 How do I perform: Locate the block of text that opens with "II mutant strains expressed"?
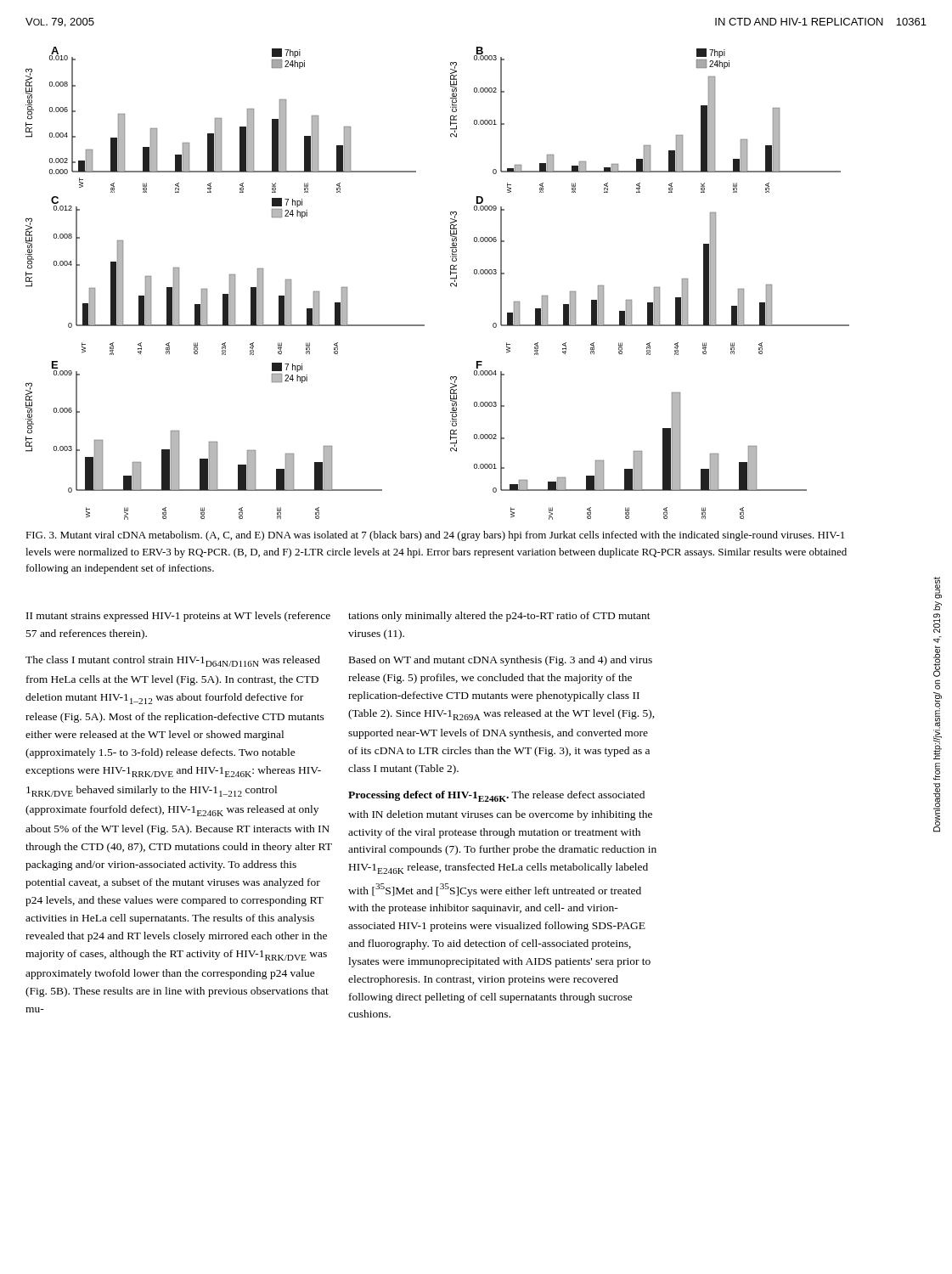pos(180,813)
